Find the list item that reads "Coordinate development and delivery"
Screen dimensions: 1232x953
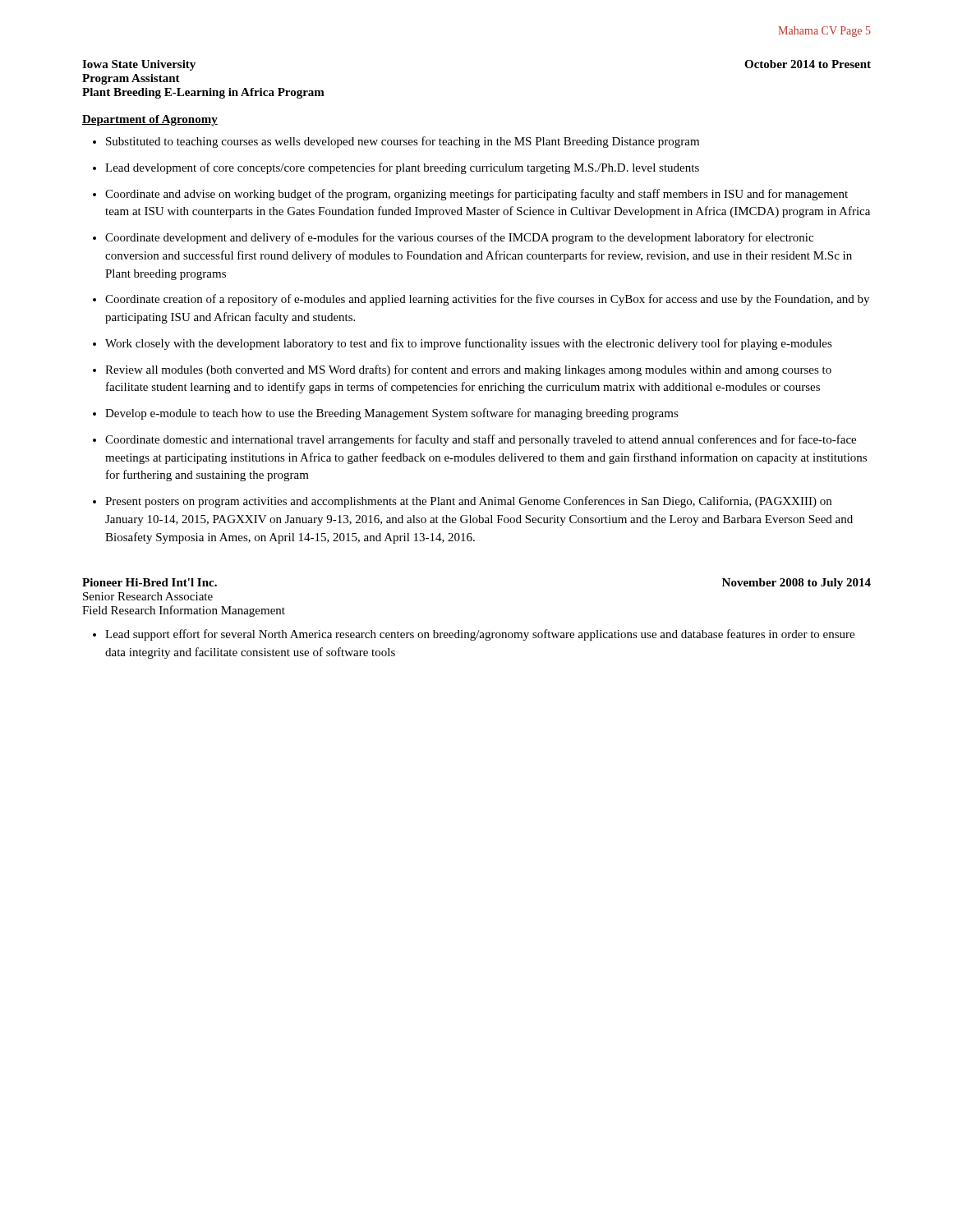click(x=479, y=255)
